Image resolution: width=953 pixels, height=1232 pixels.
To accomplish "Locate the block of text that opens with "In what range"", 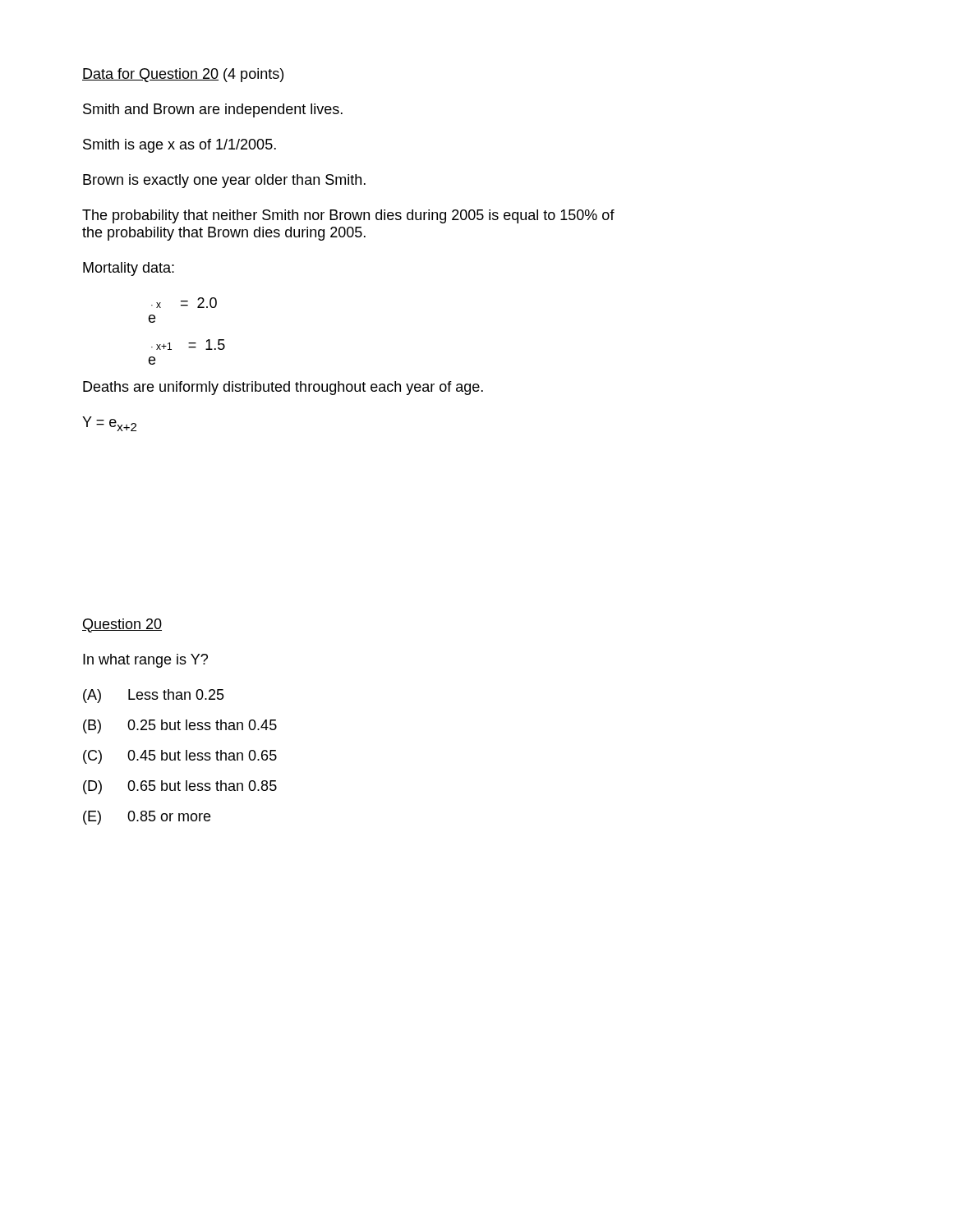I will coord(145,659).
